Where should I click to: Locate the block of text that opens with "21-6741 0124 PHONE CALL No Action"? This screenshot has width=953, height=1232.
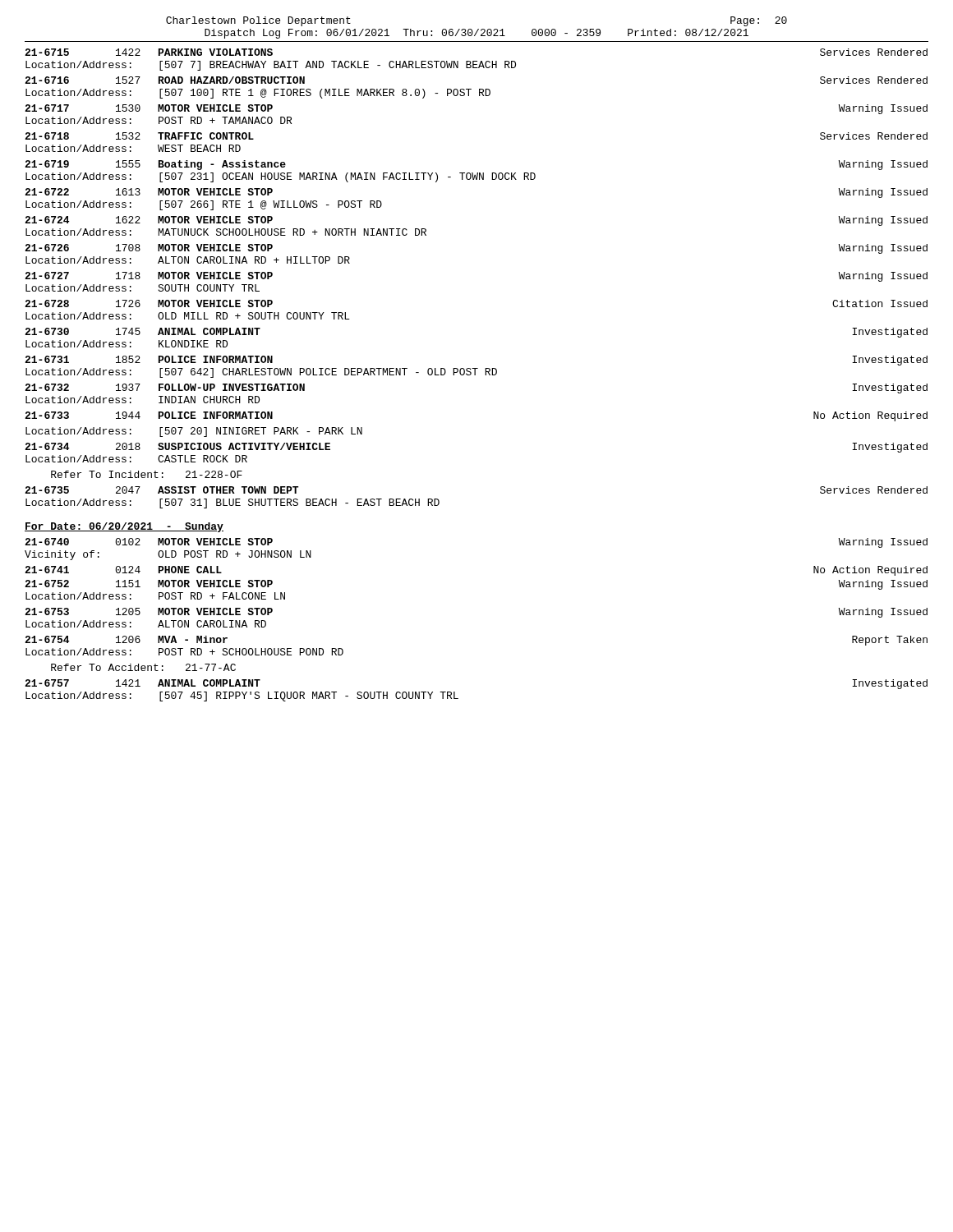pyautogui.click(x=48, y=570)
